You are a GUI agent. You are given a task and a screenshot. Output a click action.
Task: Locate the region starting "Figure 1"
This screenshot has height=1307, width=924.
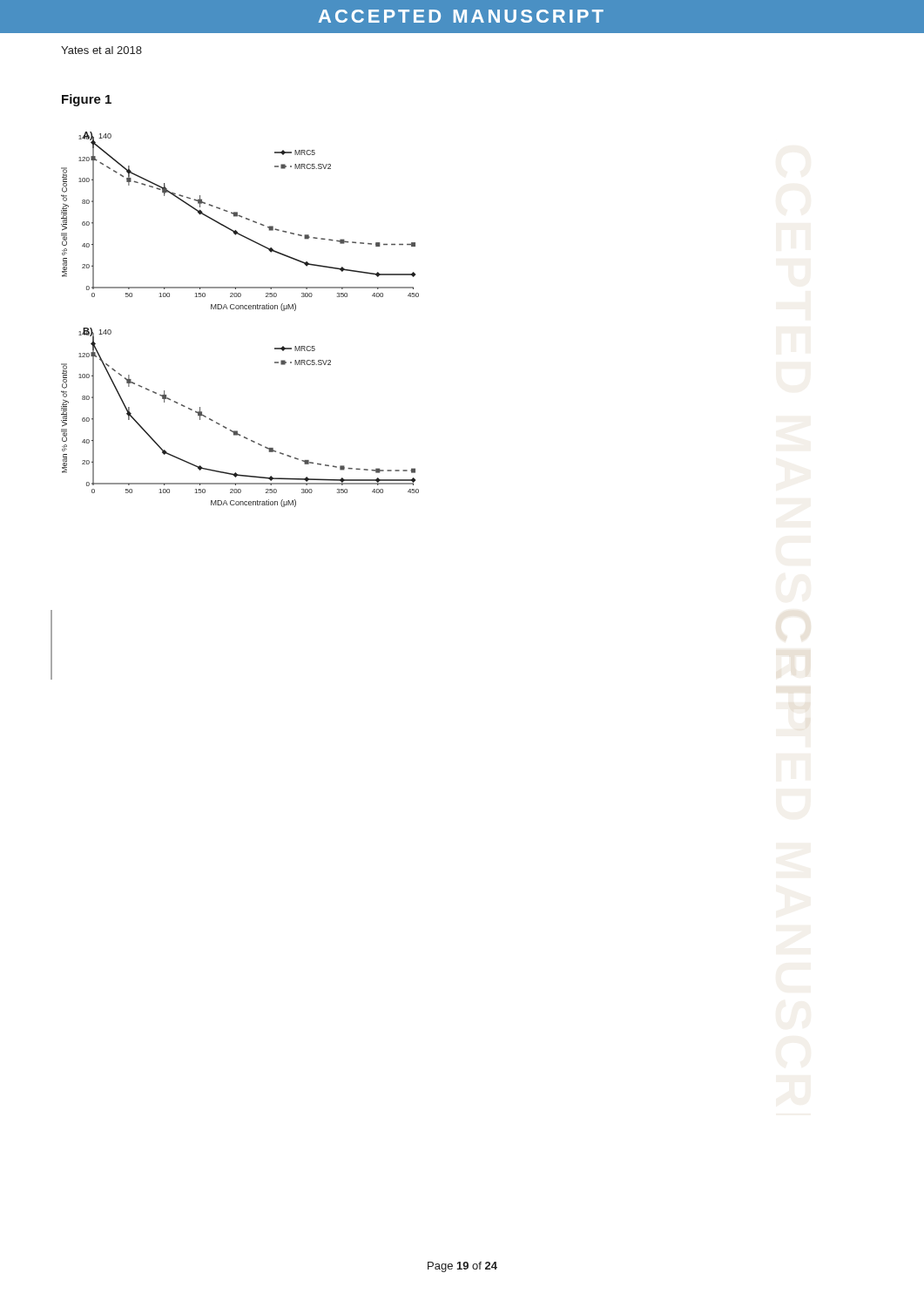click(x=86, y=99)
